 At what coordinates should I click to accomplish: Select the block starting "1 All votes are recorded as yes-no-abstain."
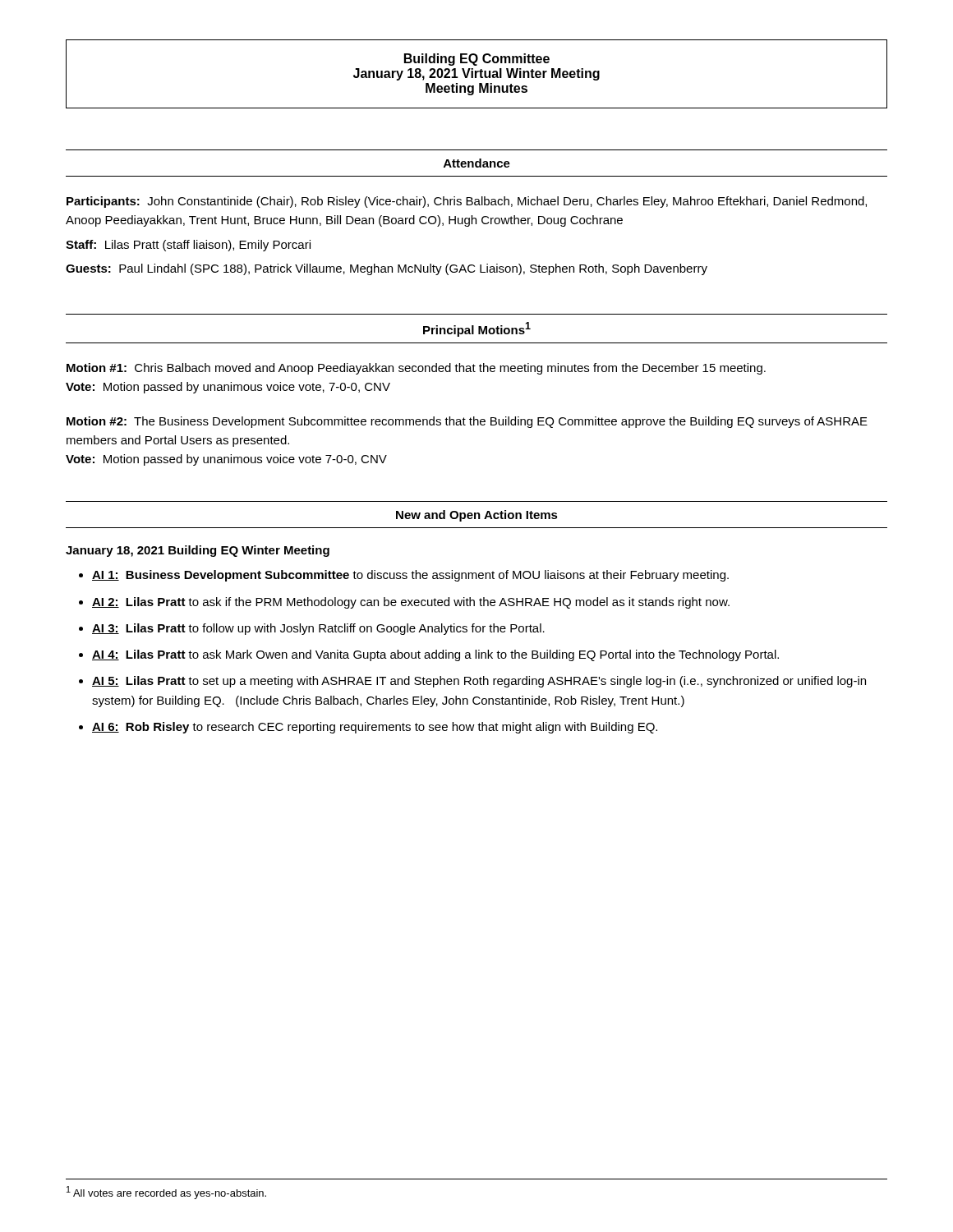166,1192
